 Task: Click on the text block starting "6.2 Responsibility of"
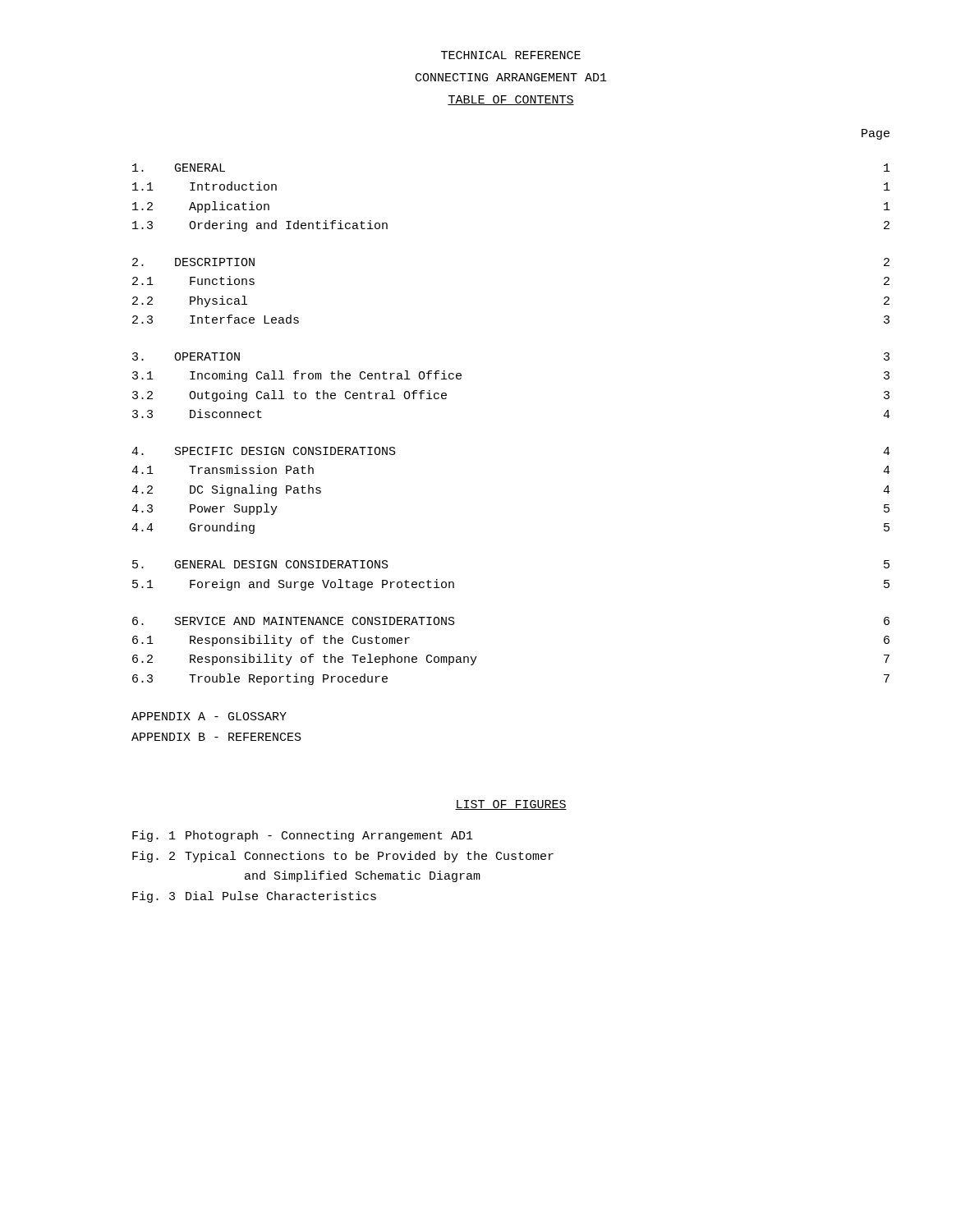pos(331,659)
